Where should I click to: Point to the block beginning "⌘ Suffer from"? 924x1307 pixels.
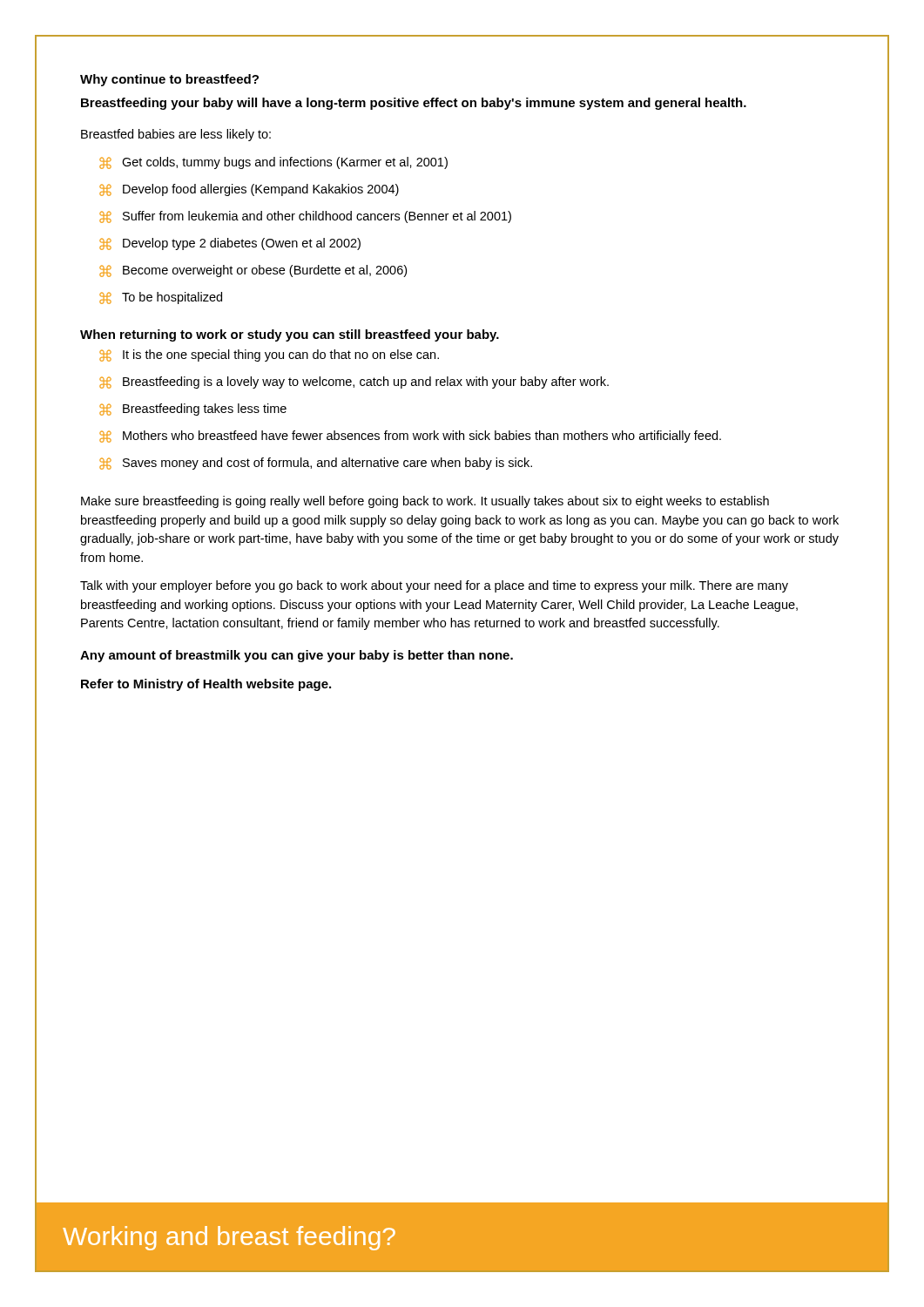[471, 218]
